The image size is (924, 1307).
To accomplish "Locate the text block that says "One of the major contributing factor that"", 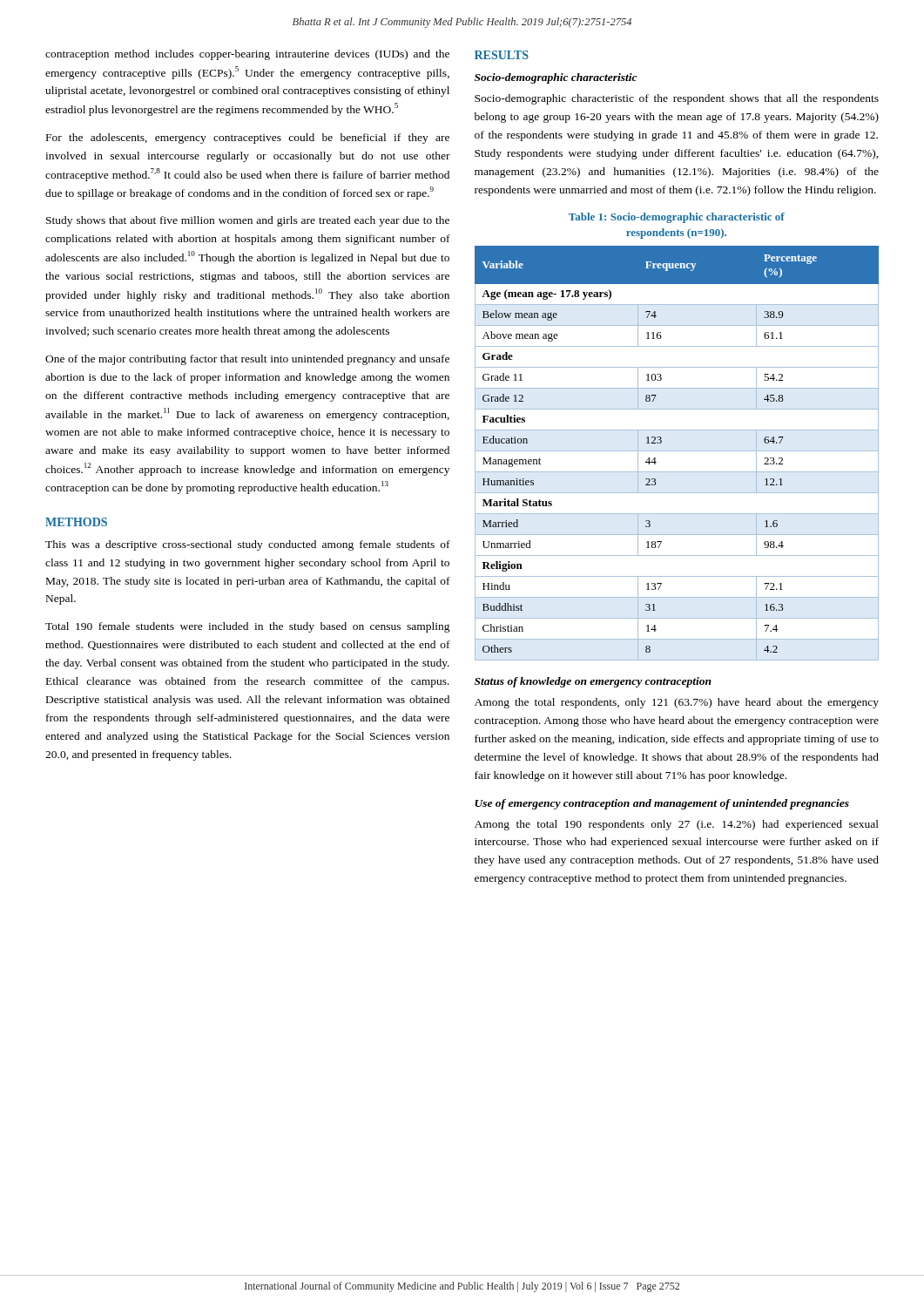I will [x=248, y=423].
